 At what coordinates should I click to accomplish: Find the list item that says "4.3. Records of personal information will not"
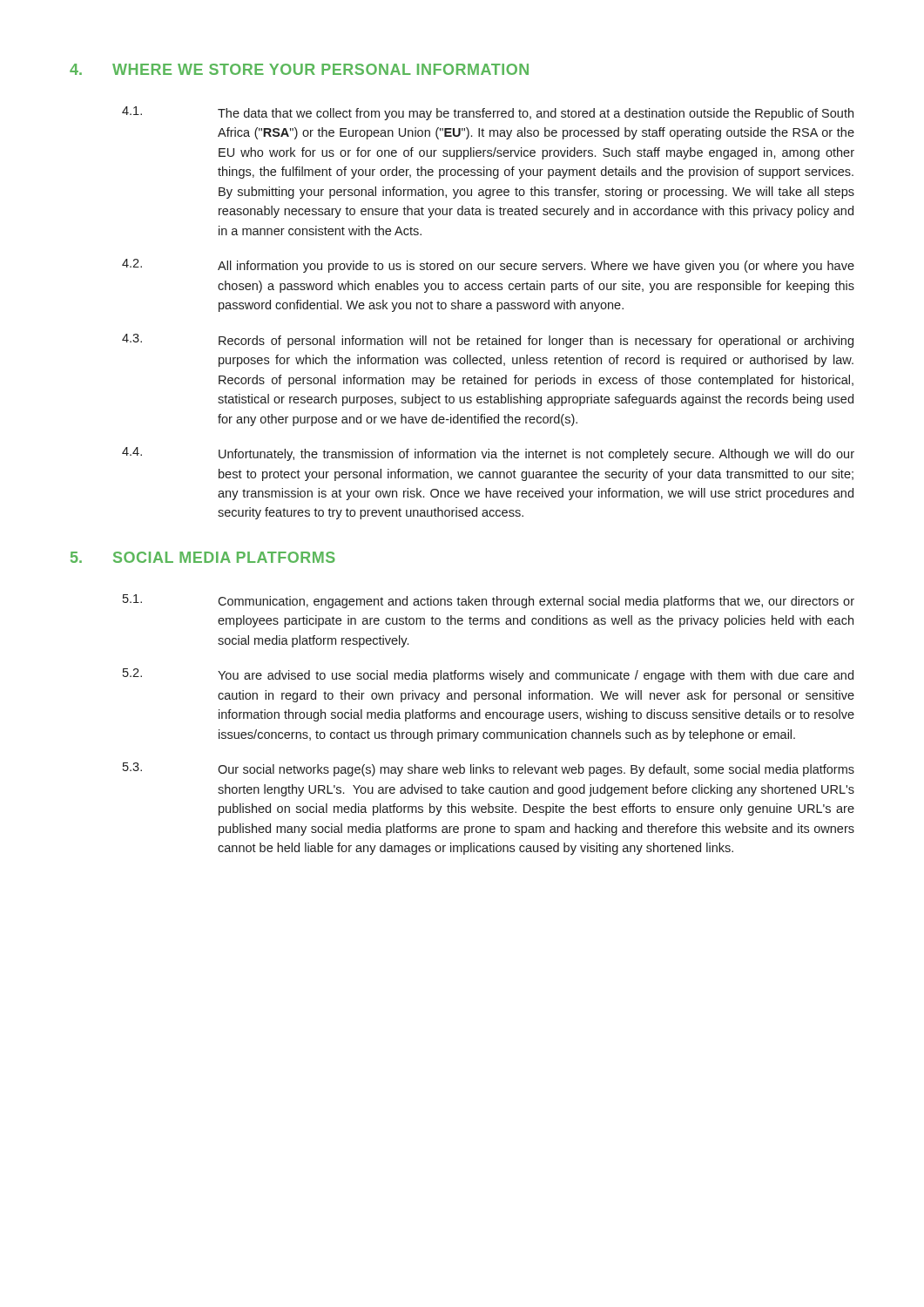462,380
